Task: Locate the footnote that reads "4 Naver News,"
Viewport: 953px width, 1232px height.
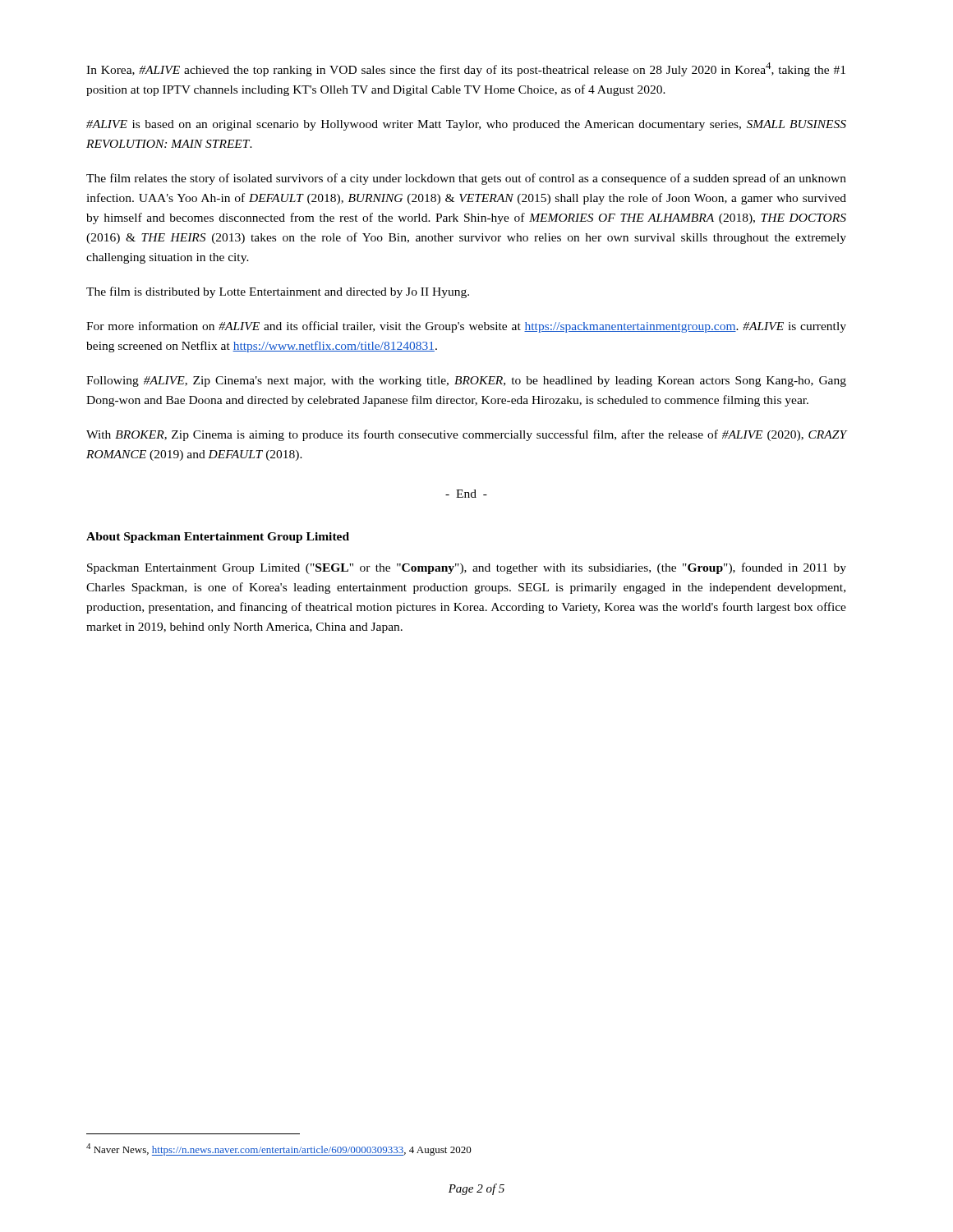Action: click(x=466, y=1146)
